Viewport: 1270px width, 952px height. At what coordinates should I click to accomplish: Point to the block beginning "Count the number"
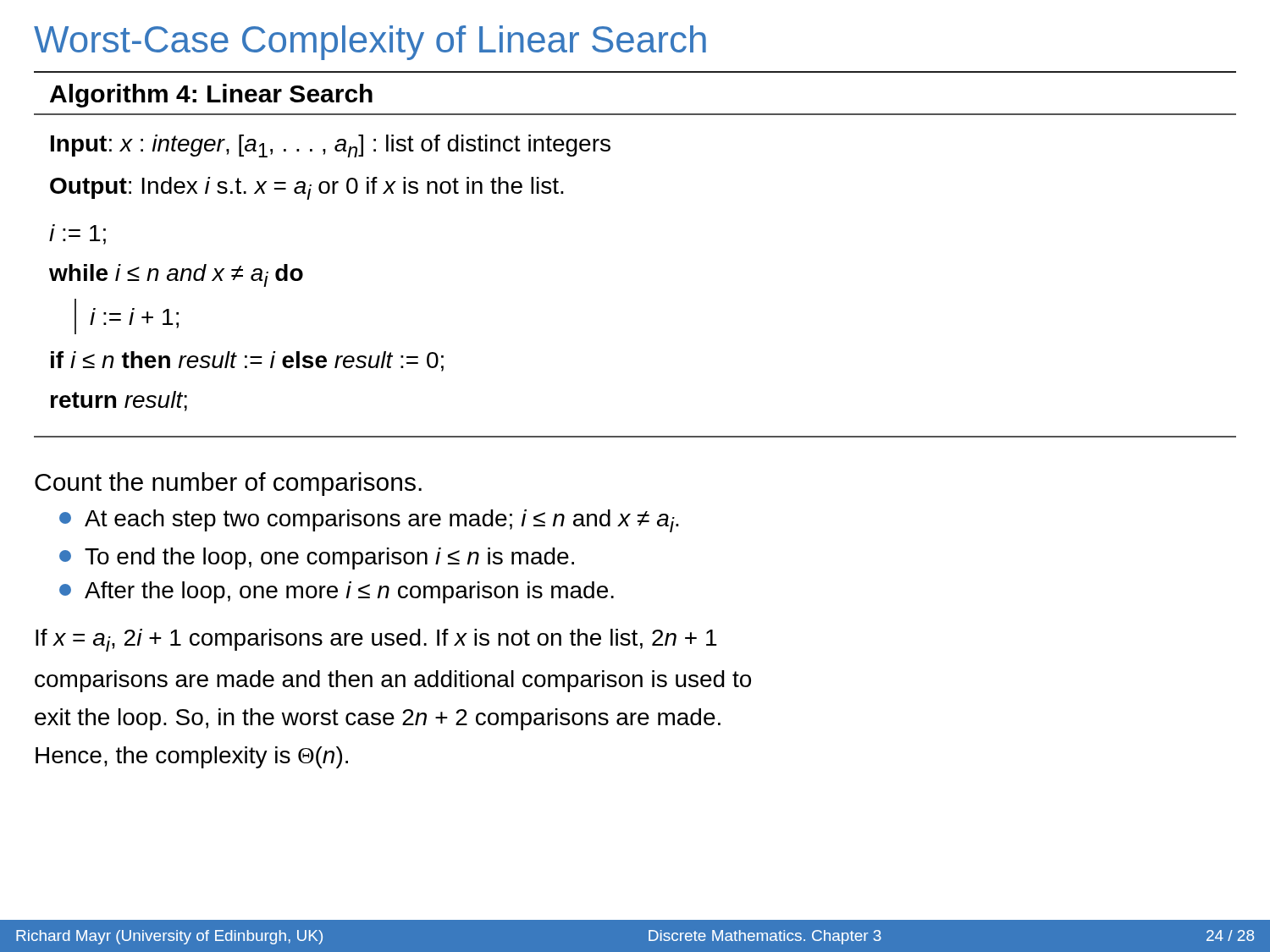coord(229,482)
